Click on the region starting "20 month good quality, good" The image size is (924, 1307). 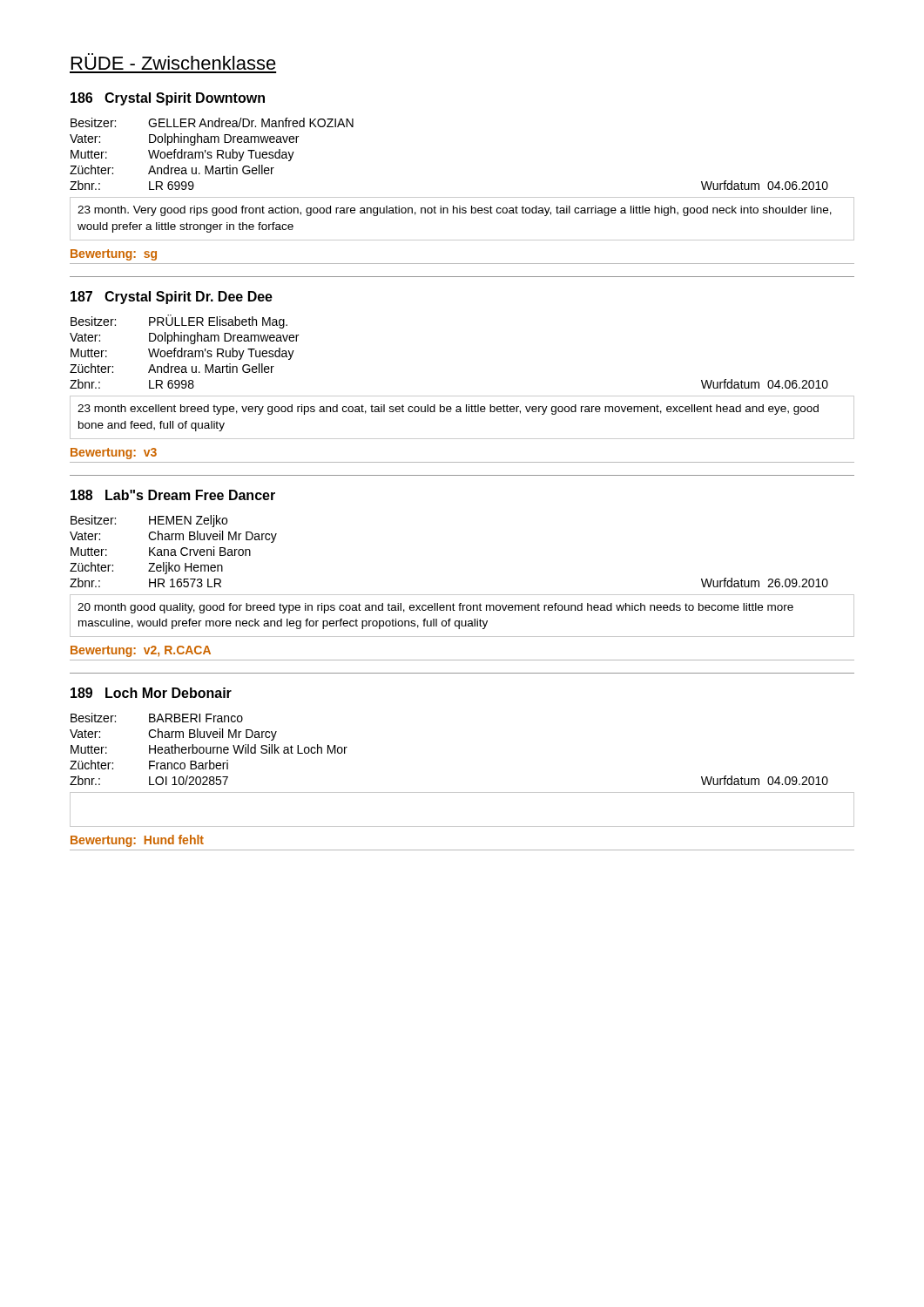[x=436, y=615]
